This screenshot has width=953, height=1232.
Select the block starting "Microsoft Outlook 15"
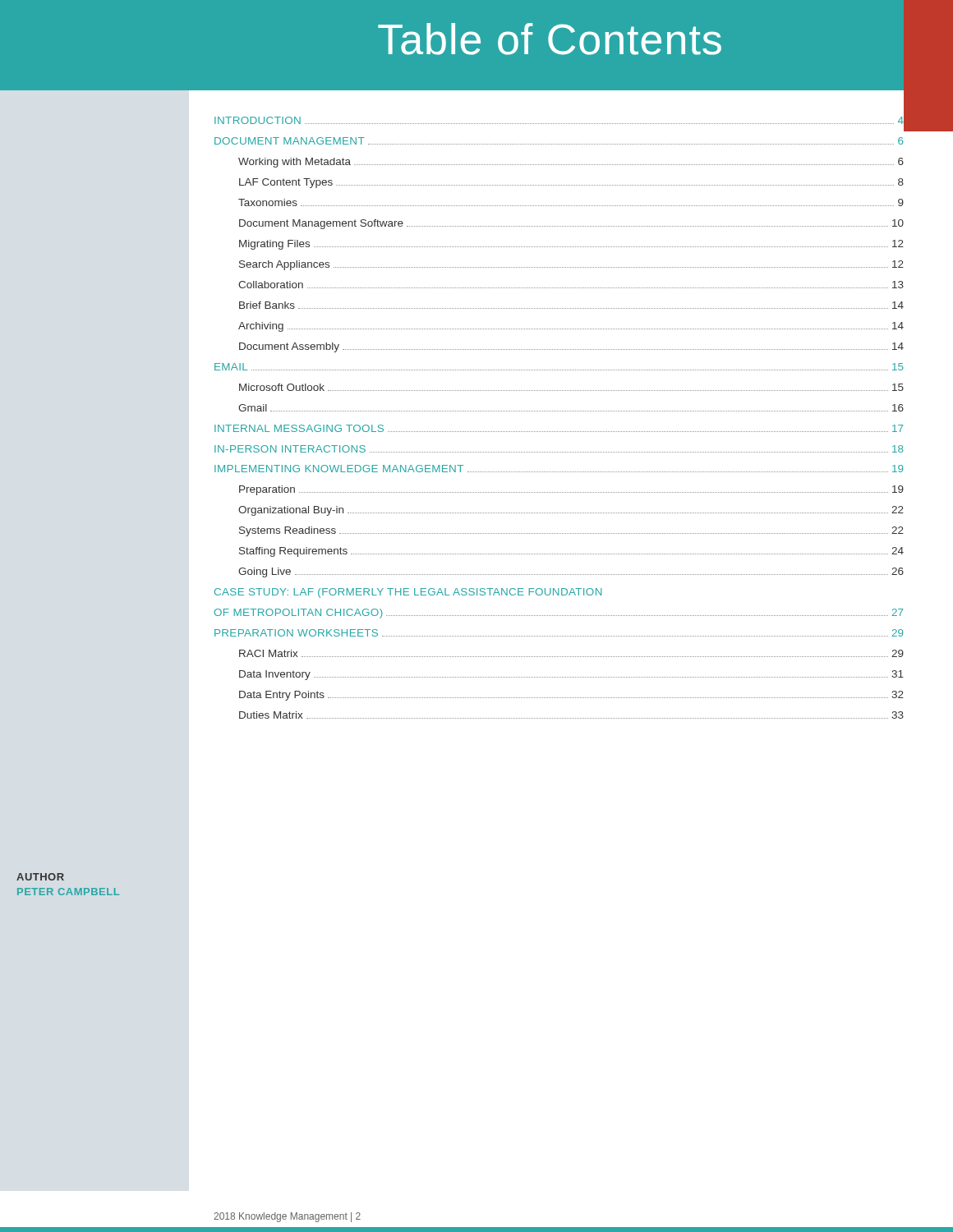[559, 388]
